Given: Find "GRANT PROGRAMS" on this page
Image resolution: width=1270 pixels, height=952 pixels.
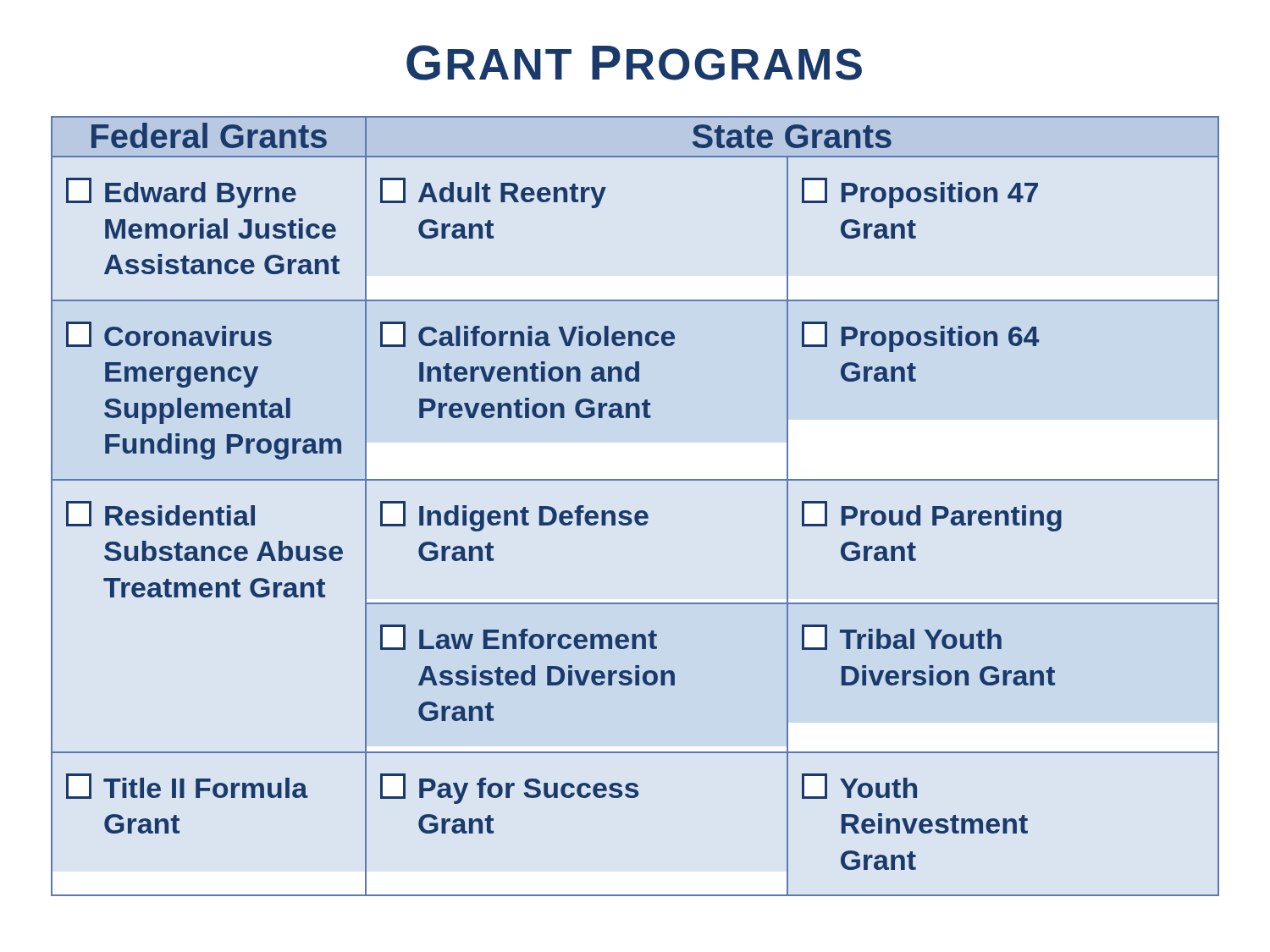Looking at the screenshot, I should (635, 62).
